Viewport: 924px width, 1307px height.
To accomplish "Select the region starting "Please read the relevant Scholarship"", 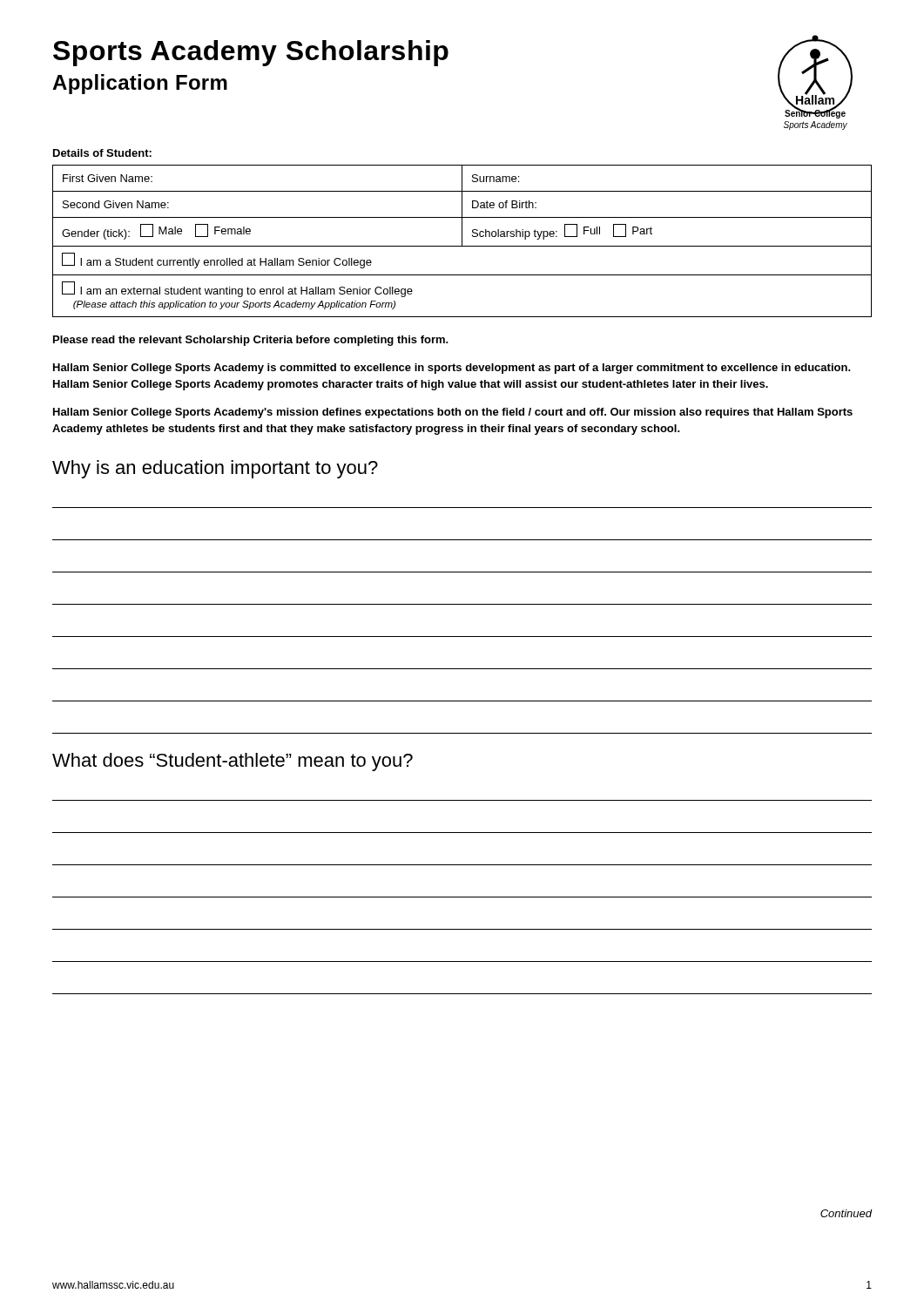I will pyautogui.click(x=250, y=339).
